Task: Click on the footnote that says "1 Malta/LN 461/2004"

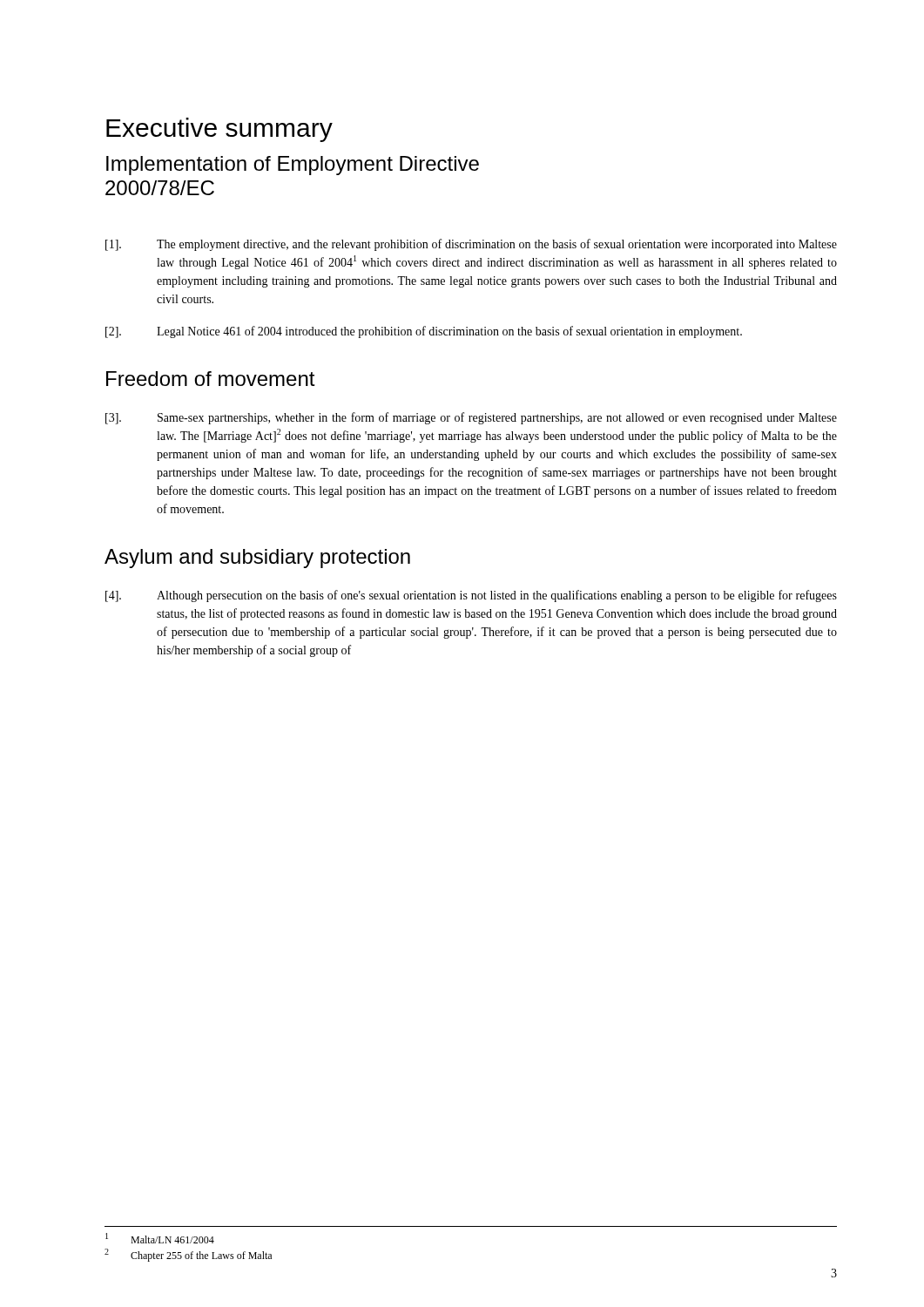Action: (159, 1240)
